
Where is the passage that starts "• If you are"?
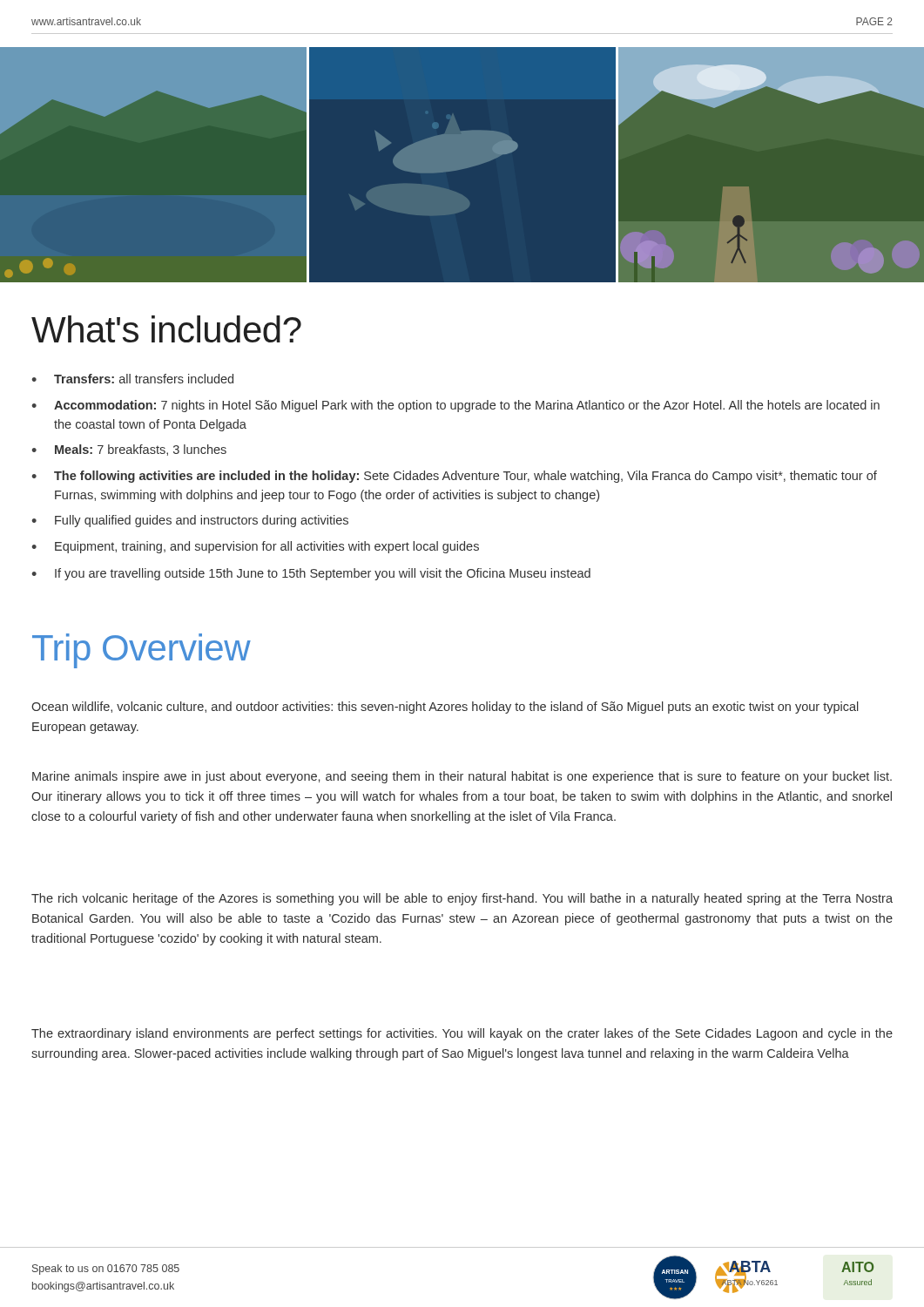(311, 574)
